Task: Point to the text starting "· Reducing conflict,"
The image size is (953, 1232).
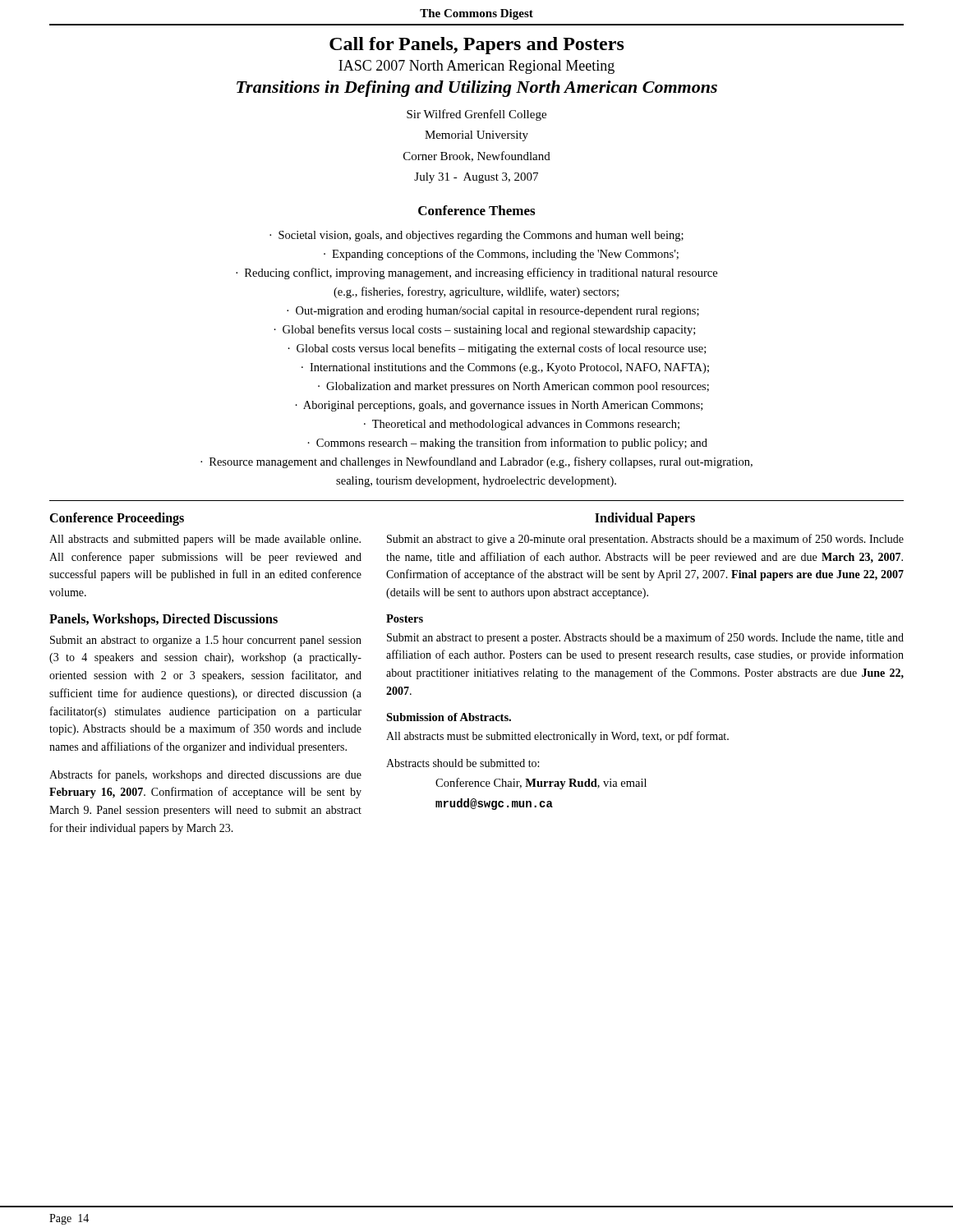Action: 476,273
